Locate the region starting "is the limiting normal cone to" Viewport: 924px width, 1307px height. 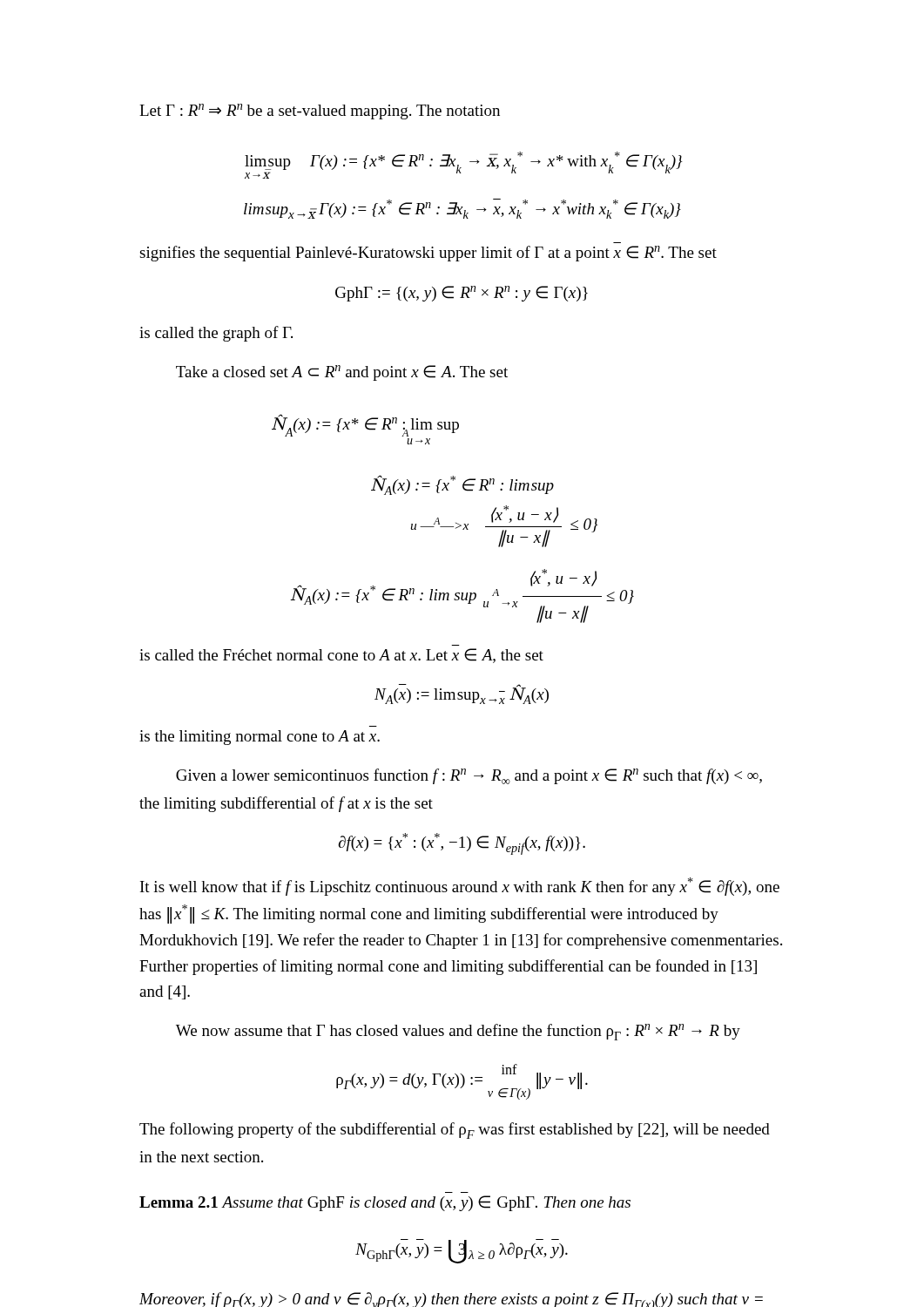(x=260, y=738)
